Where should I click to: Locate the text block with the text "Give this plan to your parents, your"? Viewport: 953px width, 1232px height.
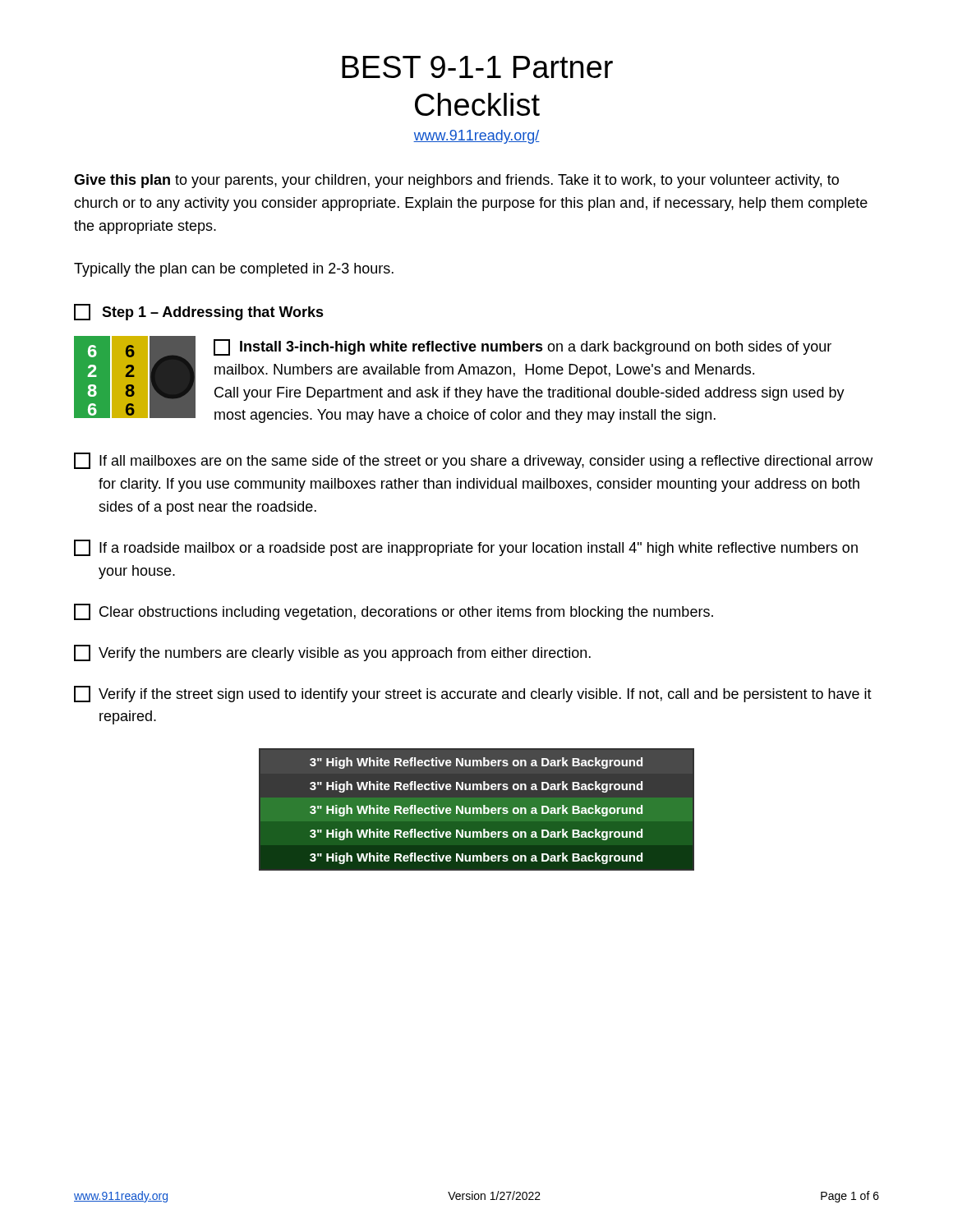click(x=471, y=203)
